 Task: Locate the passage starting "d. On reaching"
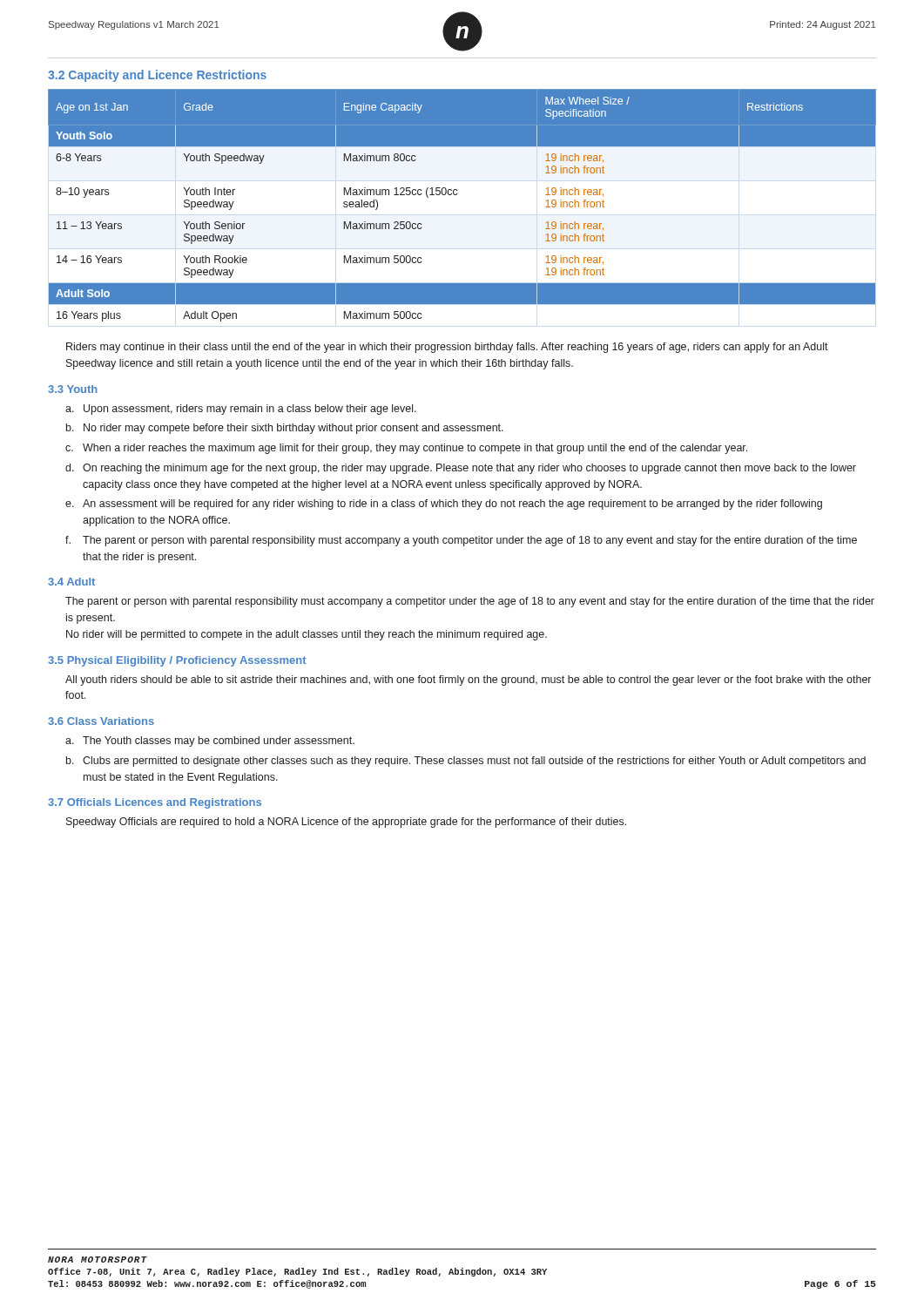pyautogui.click(x=471, y=476)
